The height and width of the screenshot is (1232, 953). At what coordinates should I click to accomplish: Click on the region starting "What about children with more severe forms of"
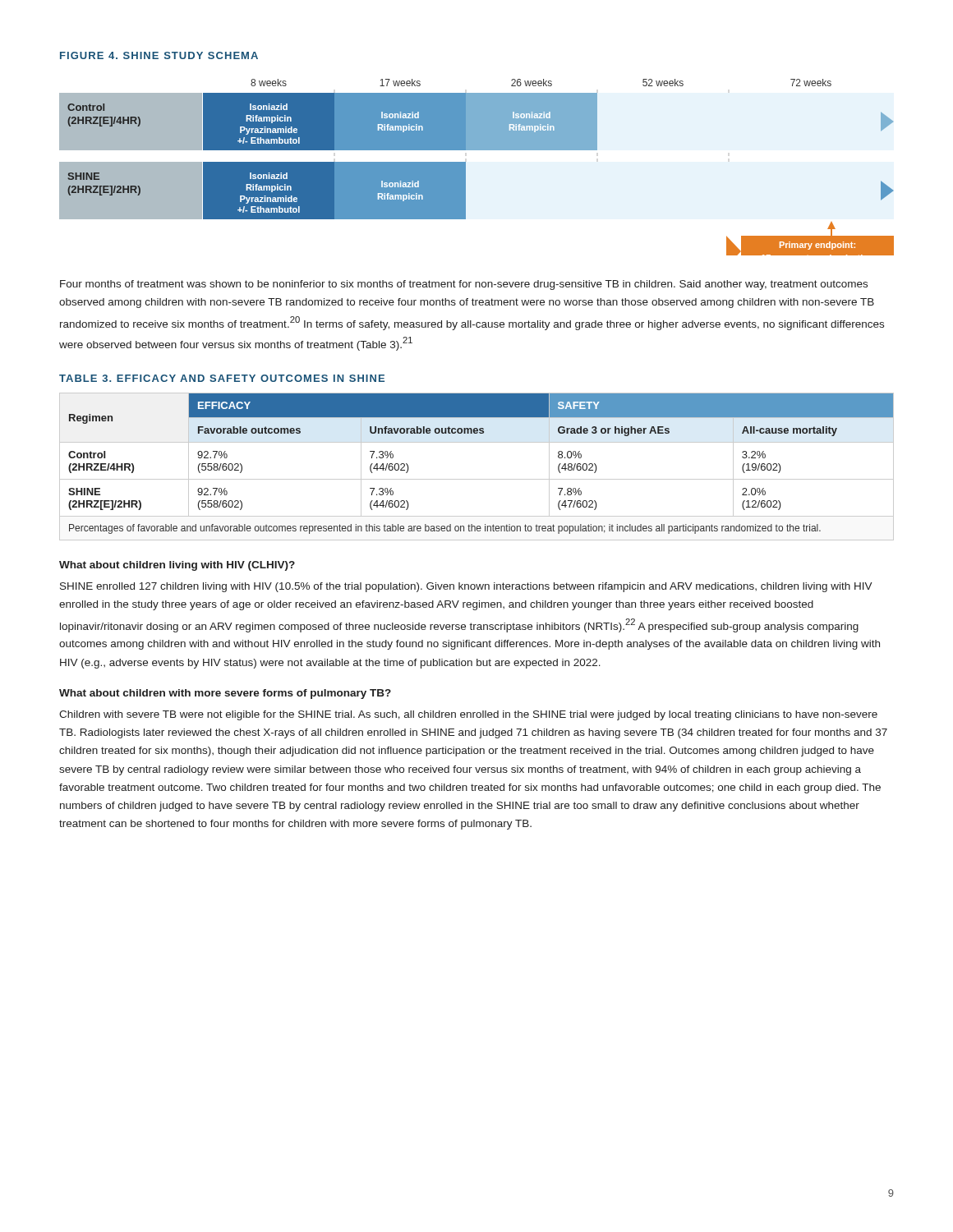coord(225,693)
